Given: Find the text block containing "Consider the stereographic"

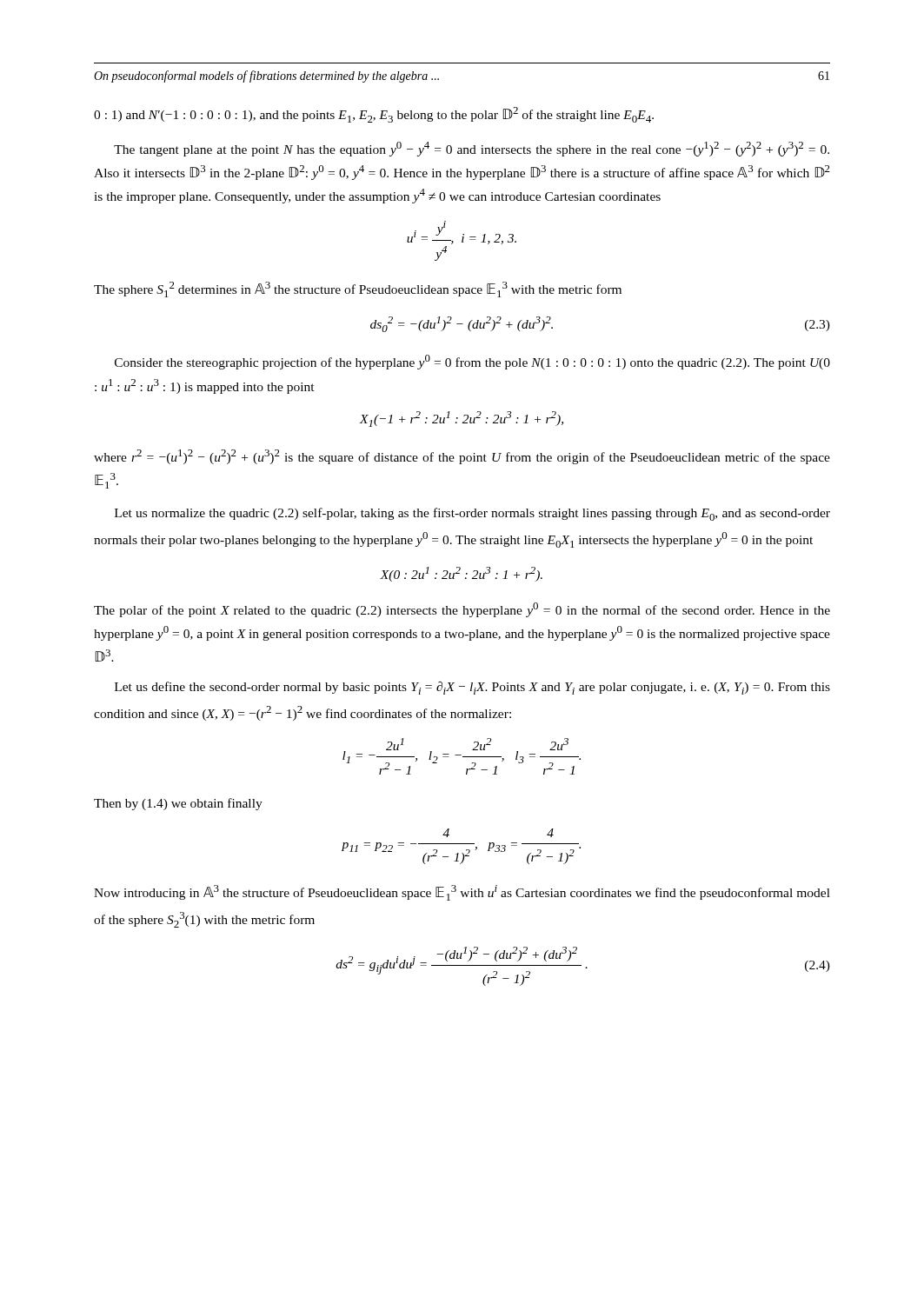Looking at the screenshot, I should pyautogui.click(x=462, y=373).
